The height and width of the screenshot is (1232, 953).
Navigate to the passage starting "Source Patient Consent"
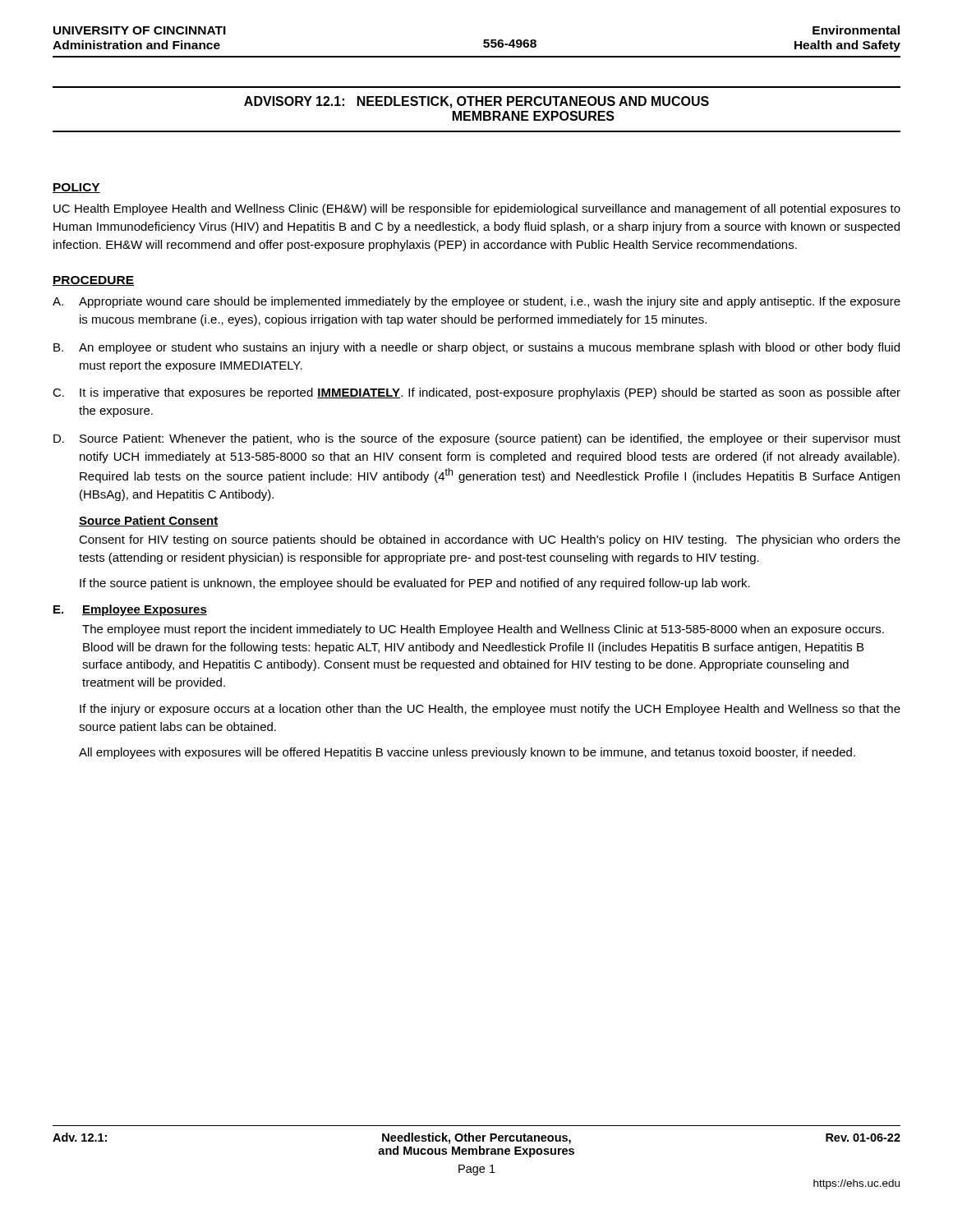(x=148, y=520)
